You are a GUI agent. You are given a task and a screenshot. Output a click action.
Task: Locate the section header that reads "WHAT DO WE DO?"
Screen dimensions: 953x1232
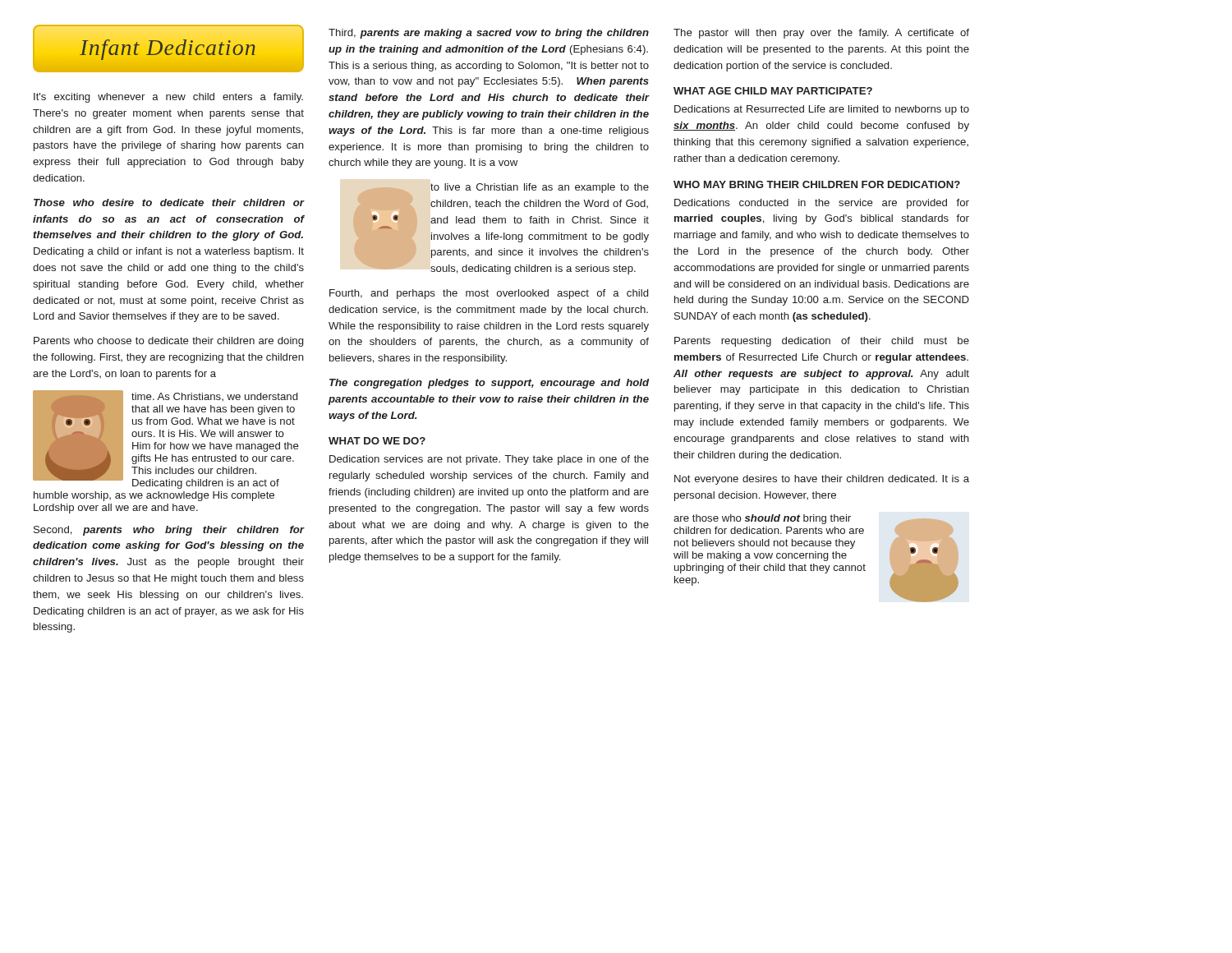pyautogui.click(x=377, y=441)
